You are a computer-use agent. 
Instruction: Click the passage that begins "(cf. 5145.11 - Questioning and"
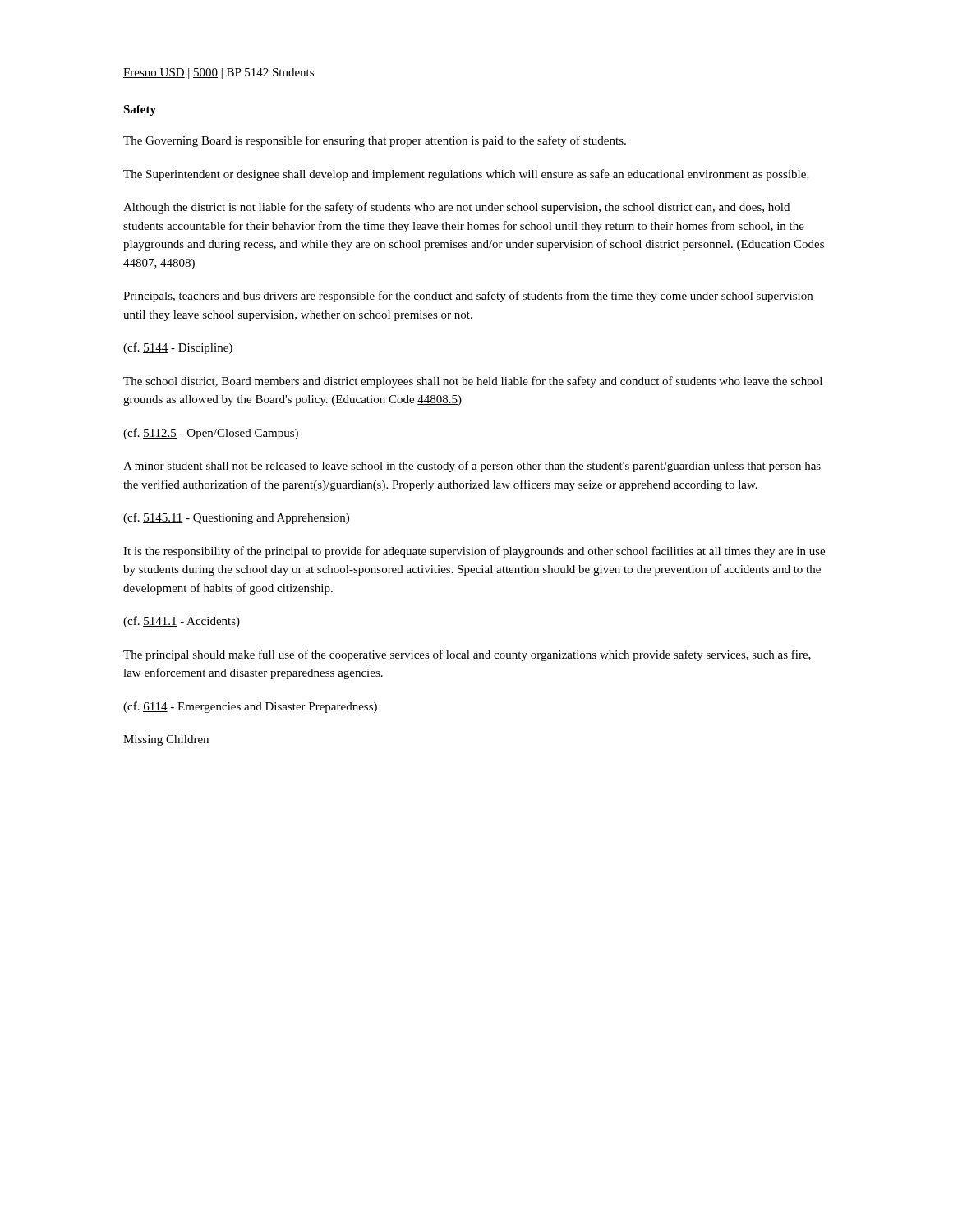[236, 517]
